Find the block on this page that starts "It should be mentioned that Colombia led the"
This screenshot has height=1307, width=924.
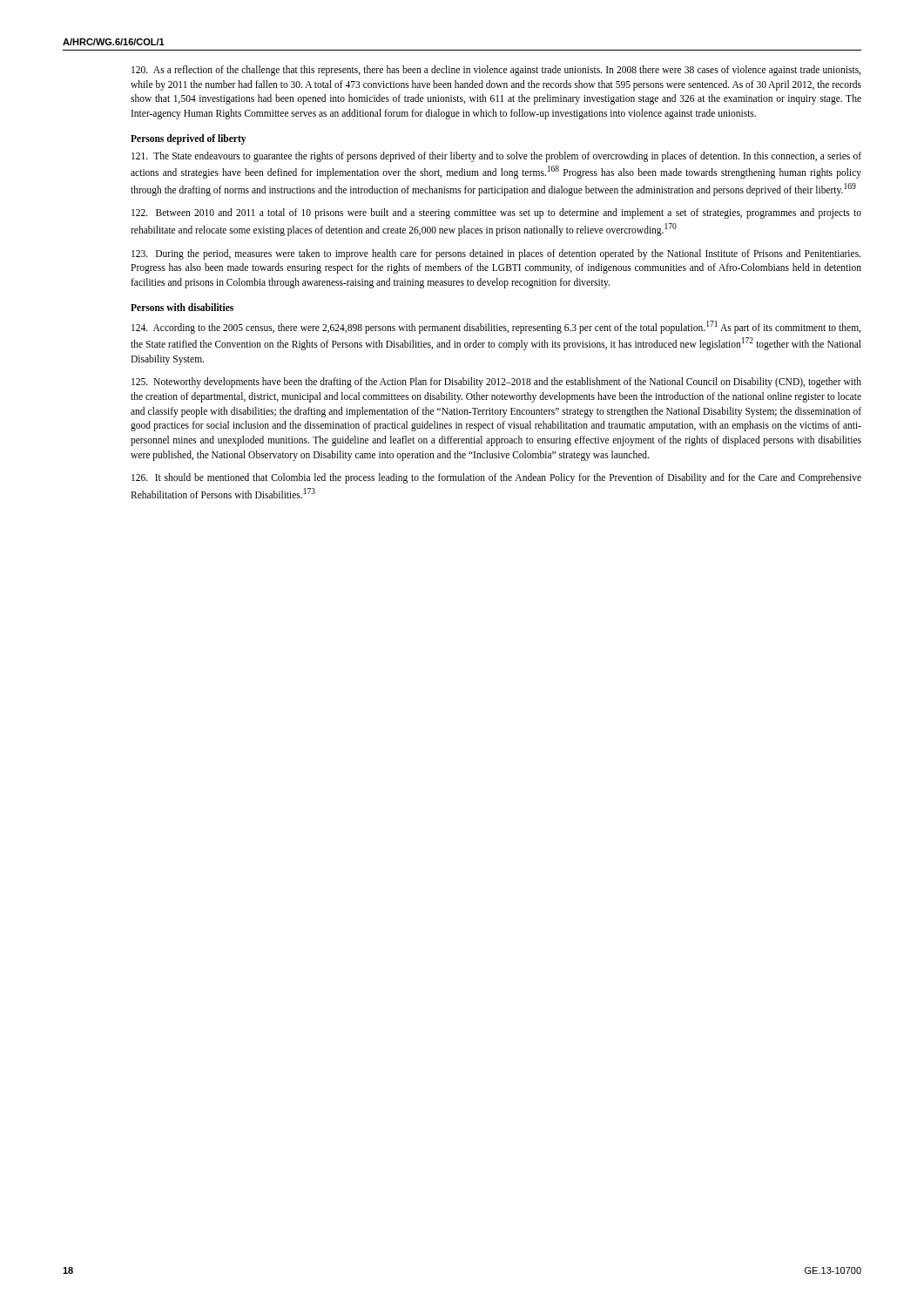tap(496, 487)
